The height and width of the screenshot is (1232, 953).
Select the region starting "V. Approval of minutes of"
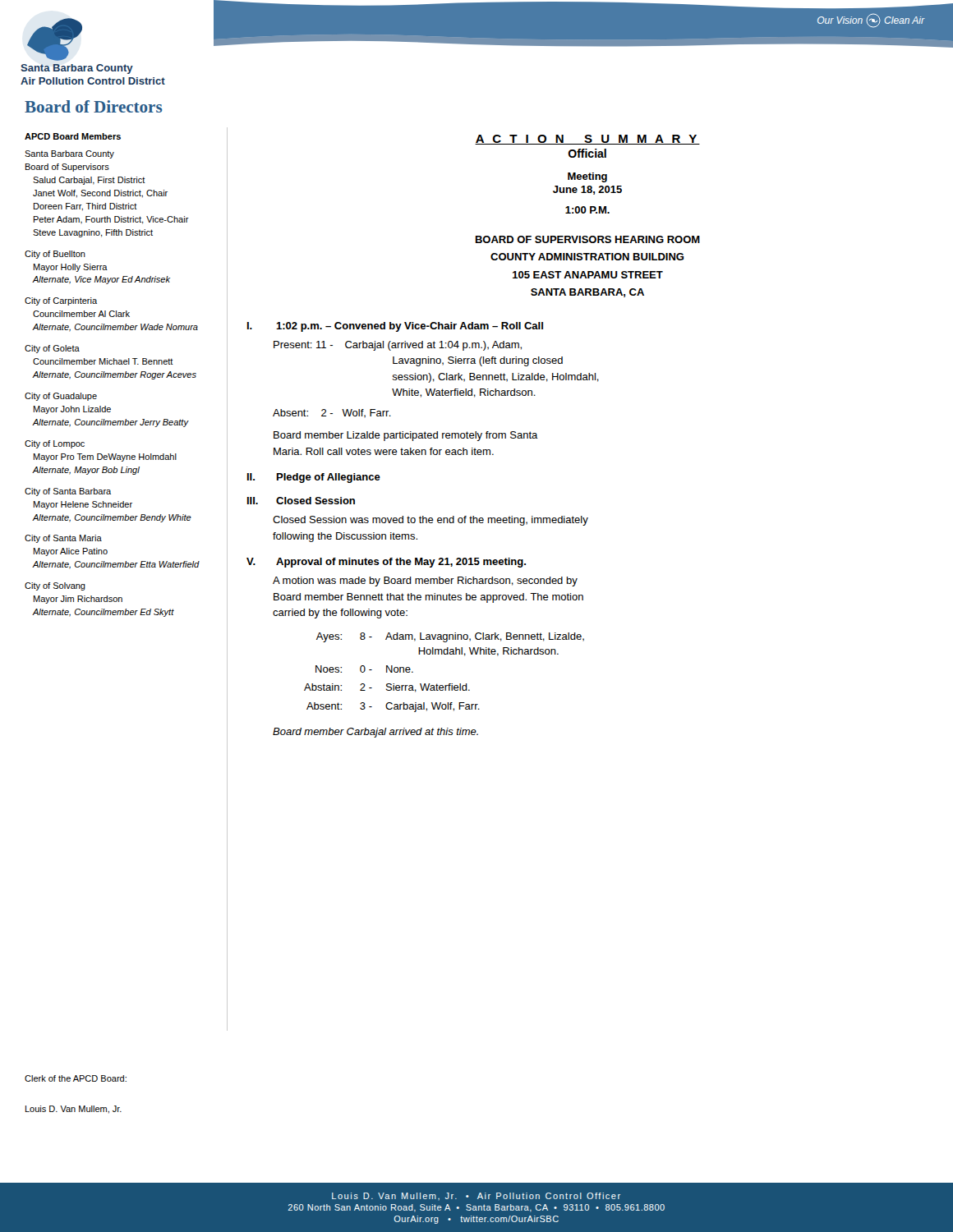[x=386, y=562]
